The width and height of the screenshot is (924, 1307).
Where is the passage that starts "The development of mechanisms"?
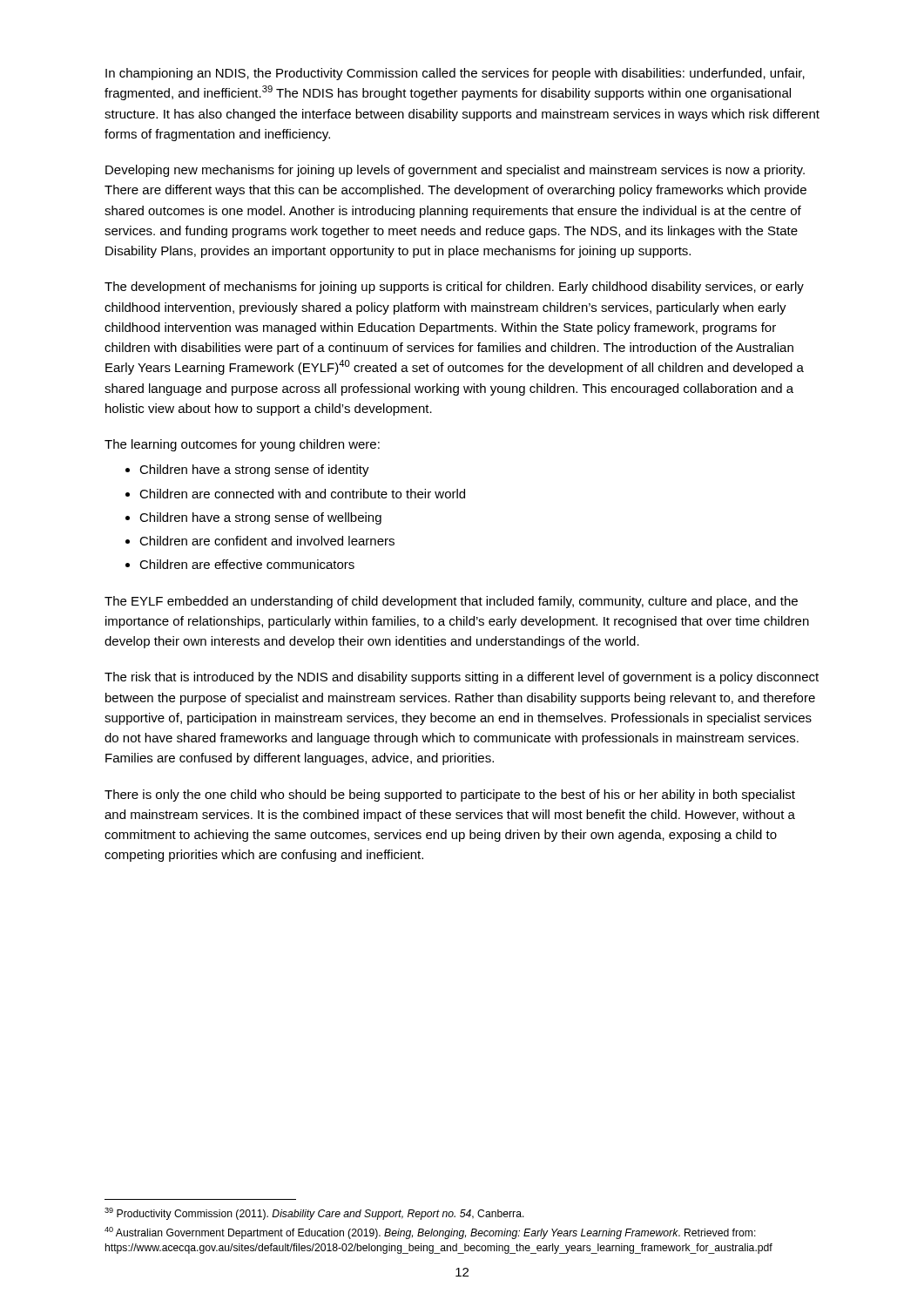pyautogui.click(x=454, y=347)
